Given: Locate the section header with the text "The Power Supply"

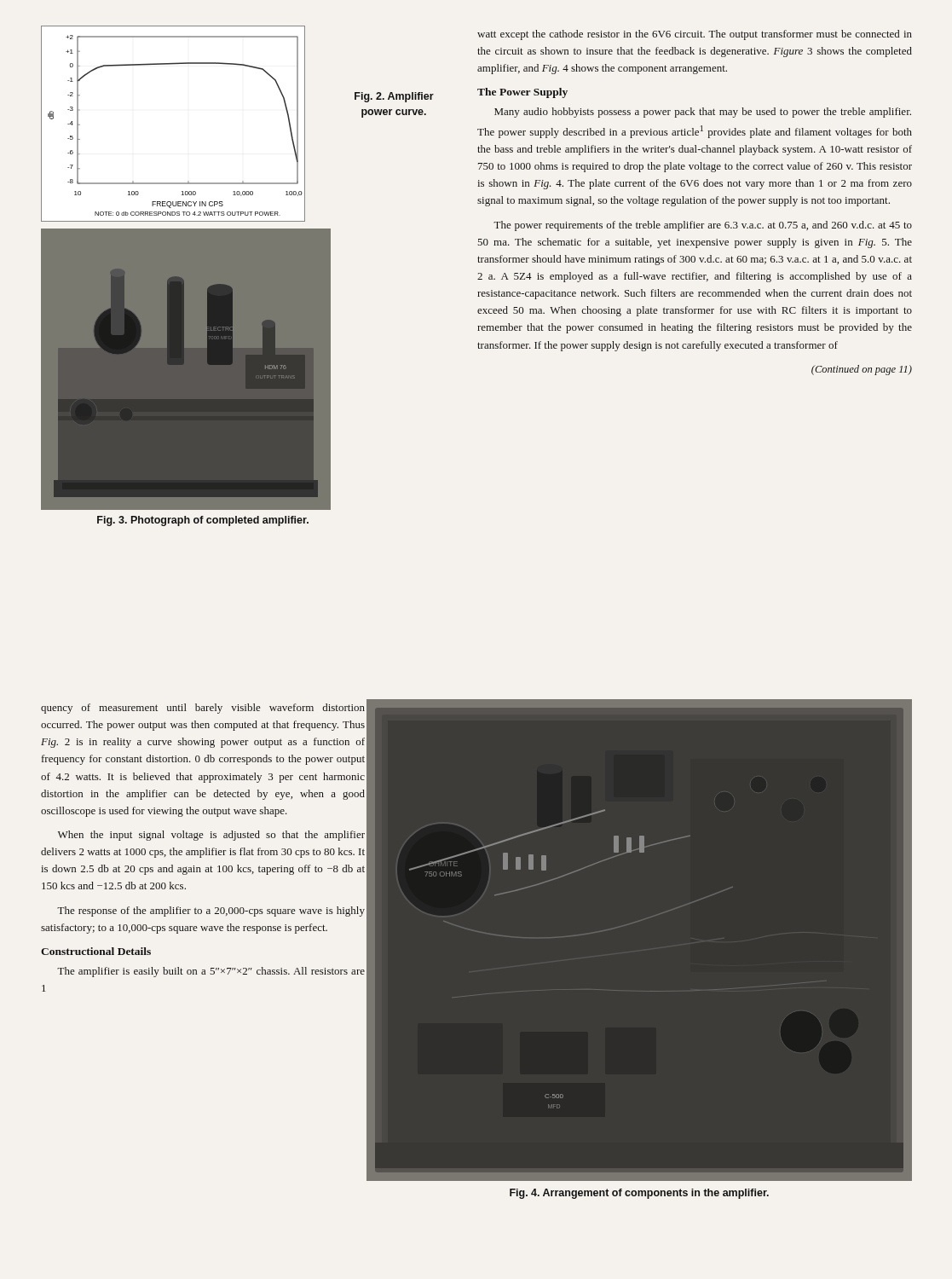Looking at the screenshot, I should point(523,92).
